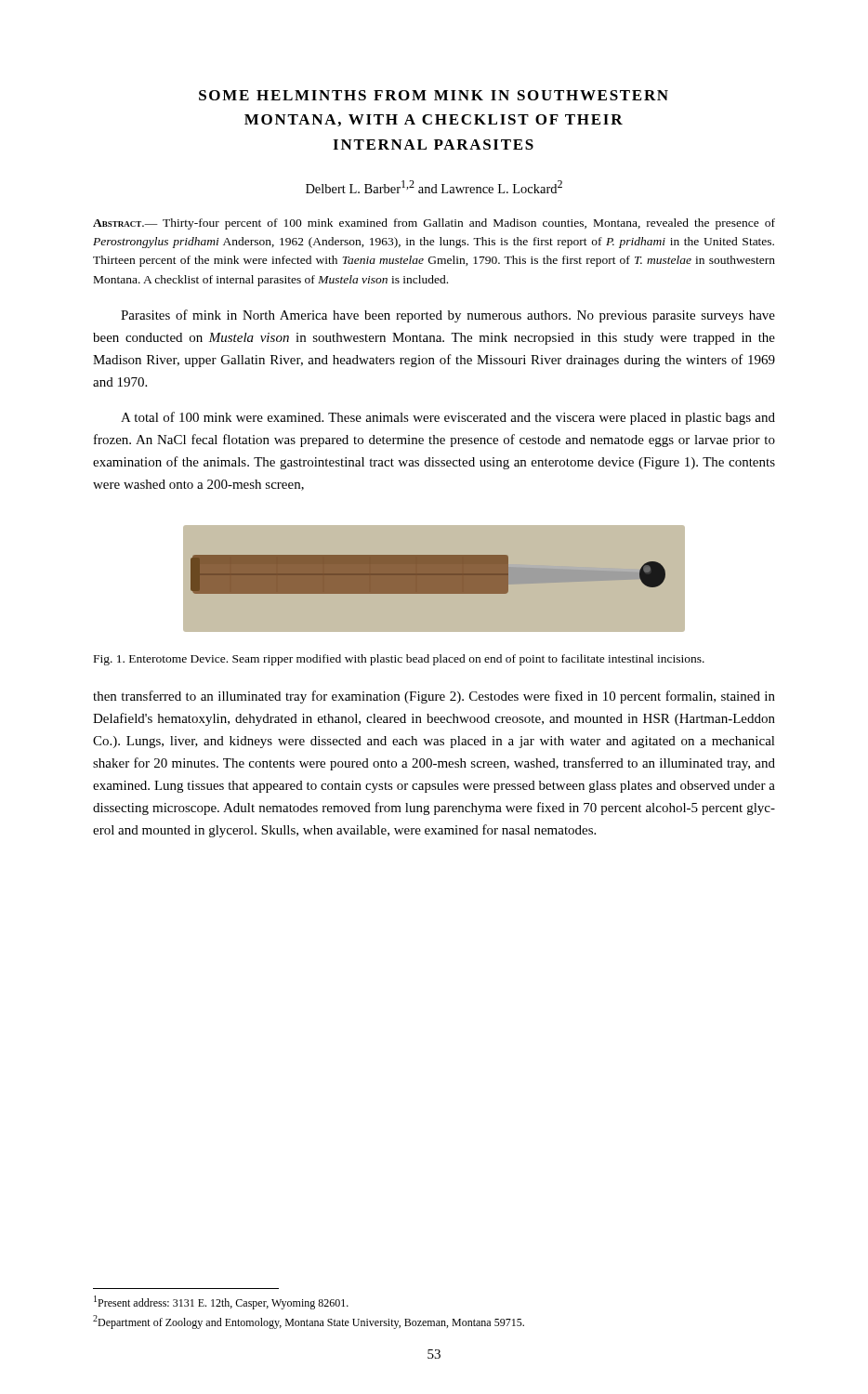Locate the caption
The image size is (868, 1394).
pyautogui.click(x=399, y=658)
